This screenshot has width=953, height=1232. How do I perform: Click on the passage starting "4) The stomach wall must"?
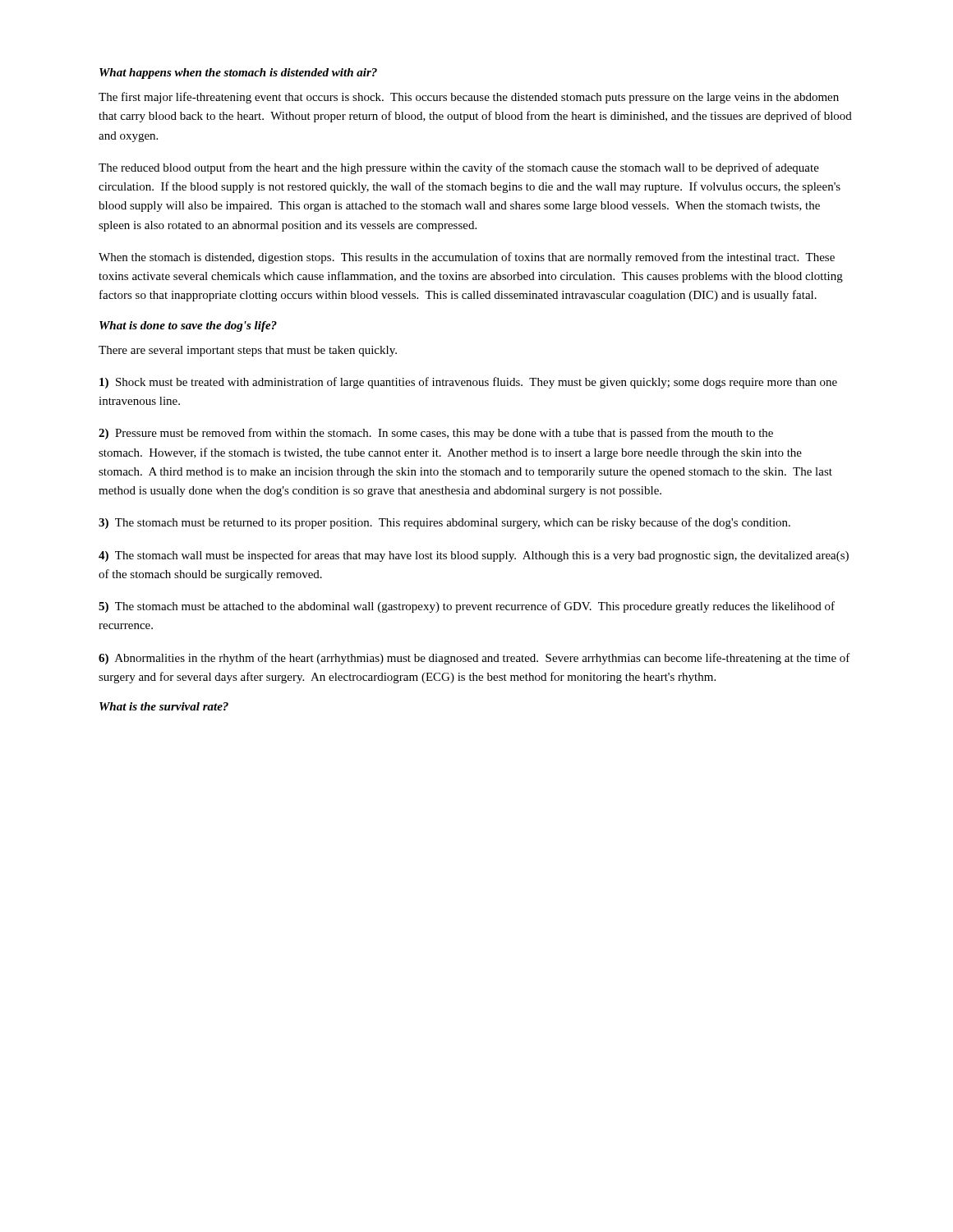pyautogui.click(x=474, y=564)
